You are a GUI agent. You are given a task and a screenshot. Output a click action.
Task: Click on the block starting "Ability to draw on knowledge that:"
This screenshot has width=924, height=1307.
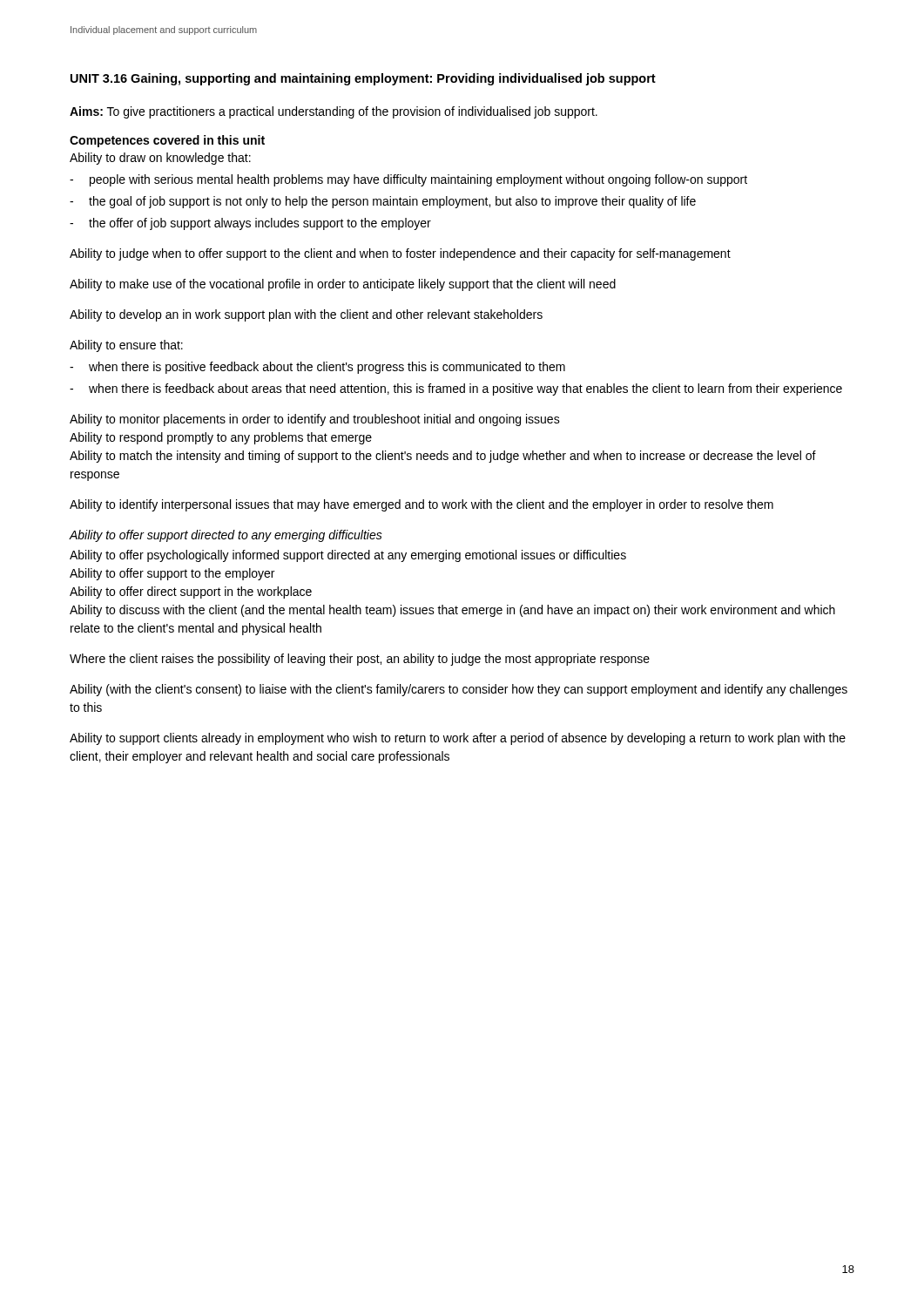(160, 158)
